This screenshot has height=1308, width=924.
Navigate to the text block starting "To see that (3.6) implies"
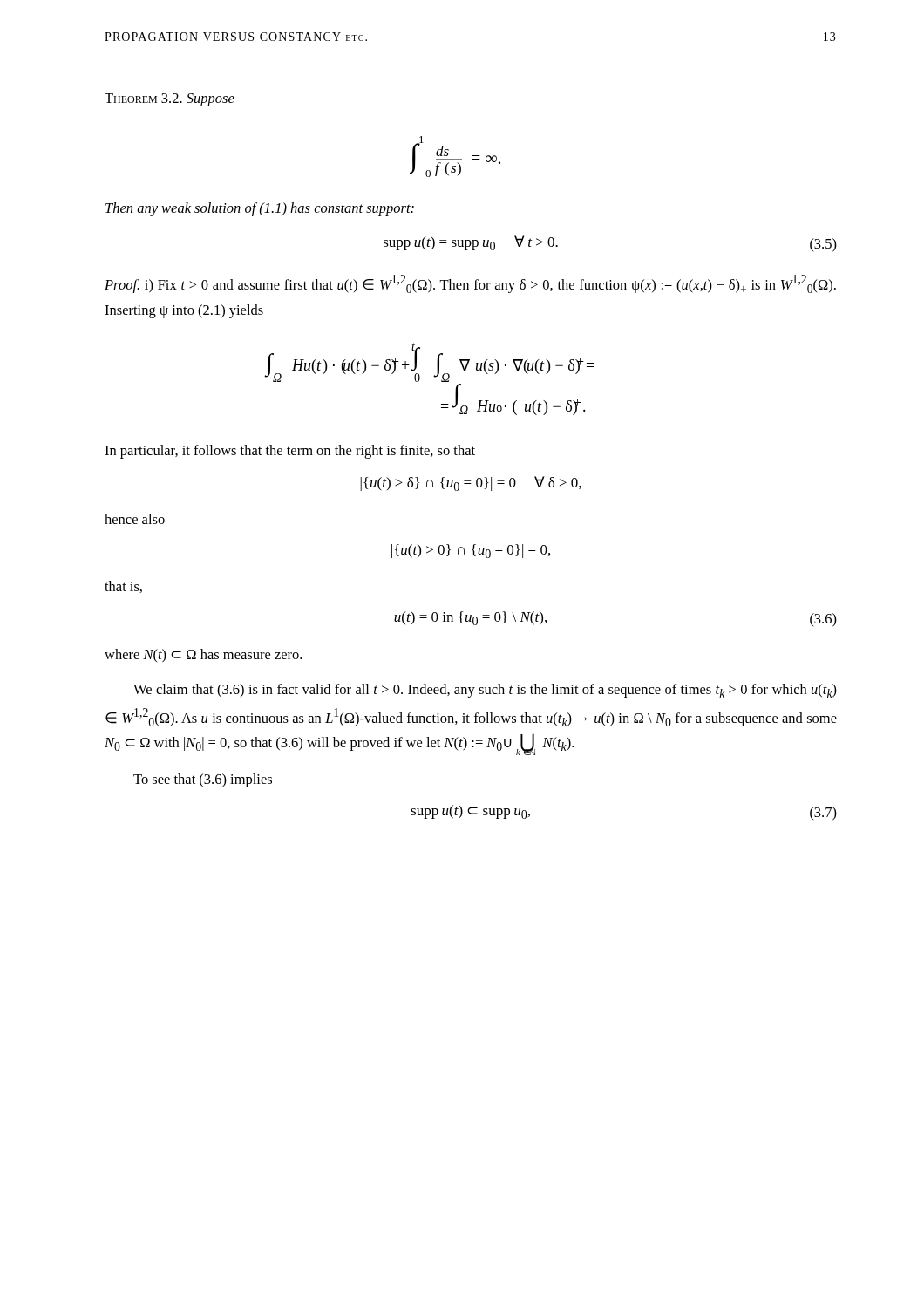203,779
